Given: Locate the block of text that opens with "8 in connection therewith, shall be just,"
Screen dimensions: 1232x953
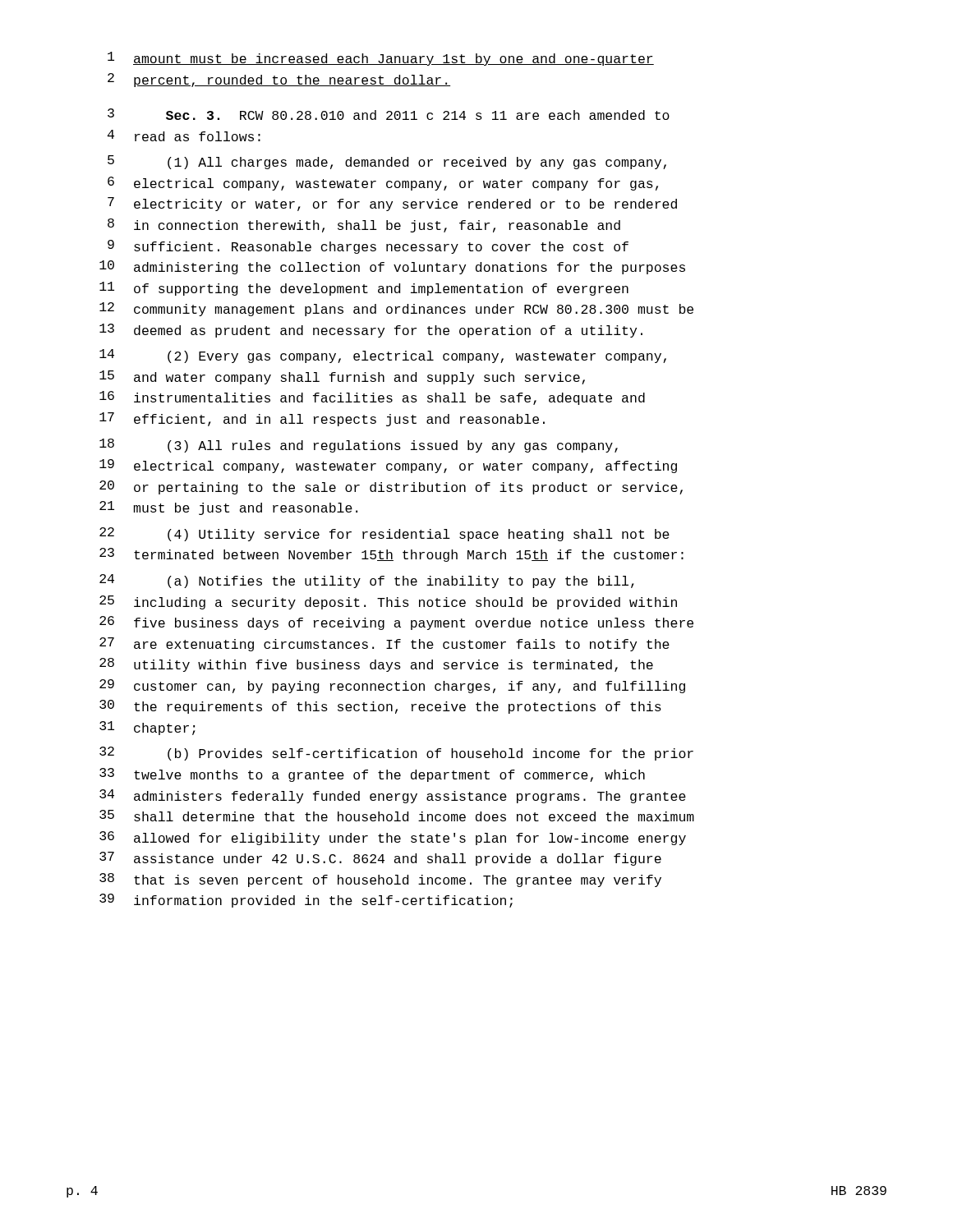Looking at the screenshot, I should click(476, 226).
